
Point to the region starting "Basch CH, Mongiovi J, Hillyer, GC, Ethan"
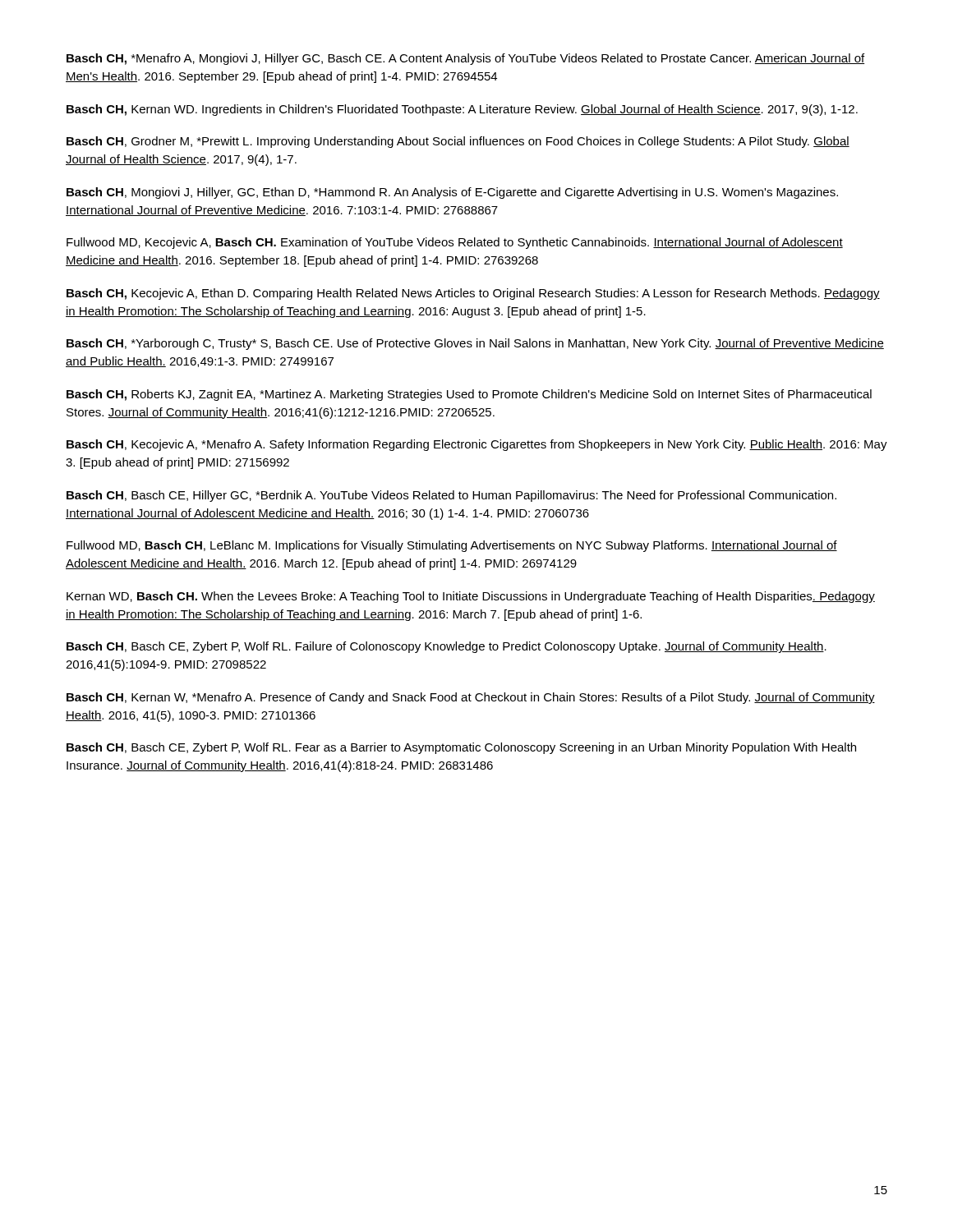tap(452, 201)
